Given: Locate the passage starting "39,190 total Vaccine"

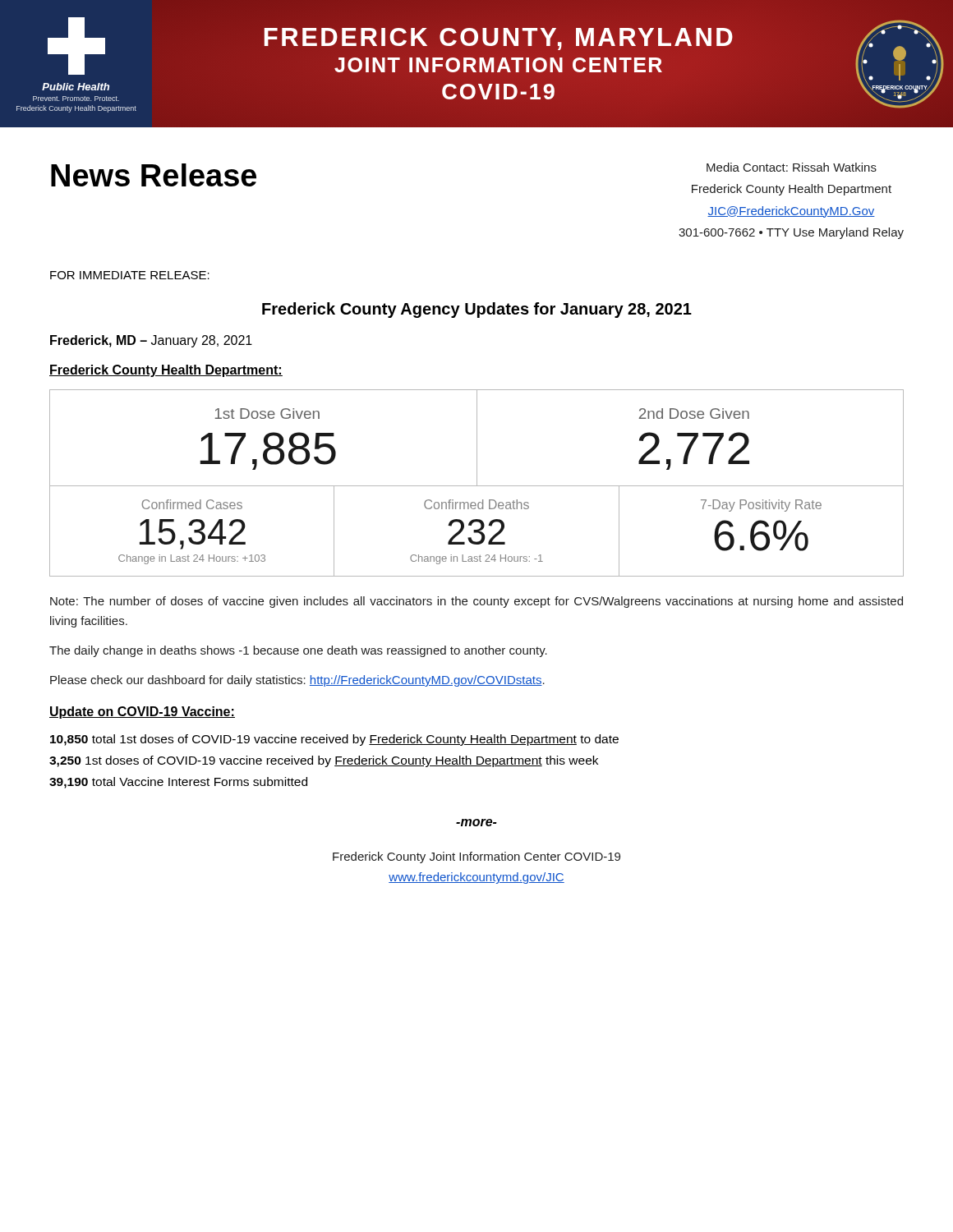Looking at the screenshot, I should coord(179,782).
